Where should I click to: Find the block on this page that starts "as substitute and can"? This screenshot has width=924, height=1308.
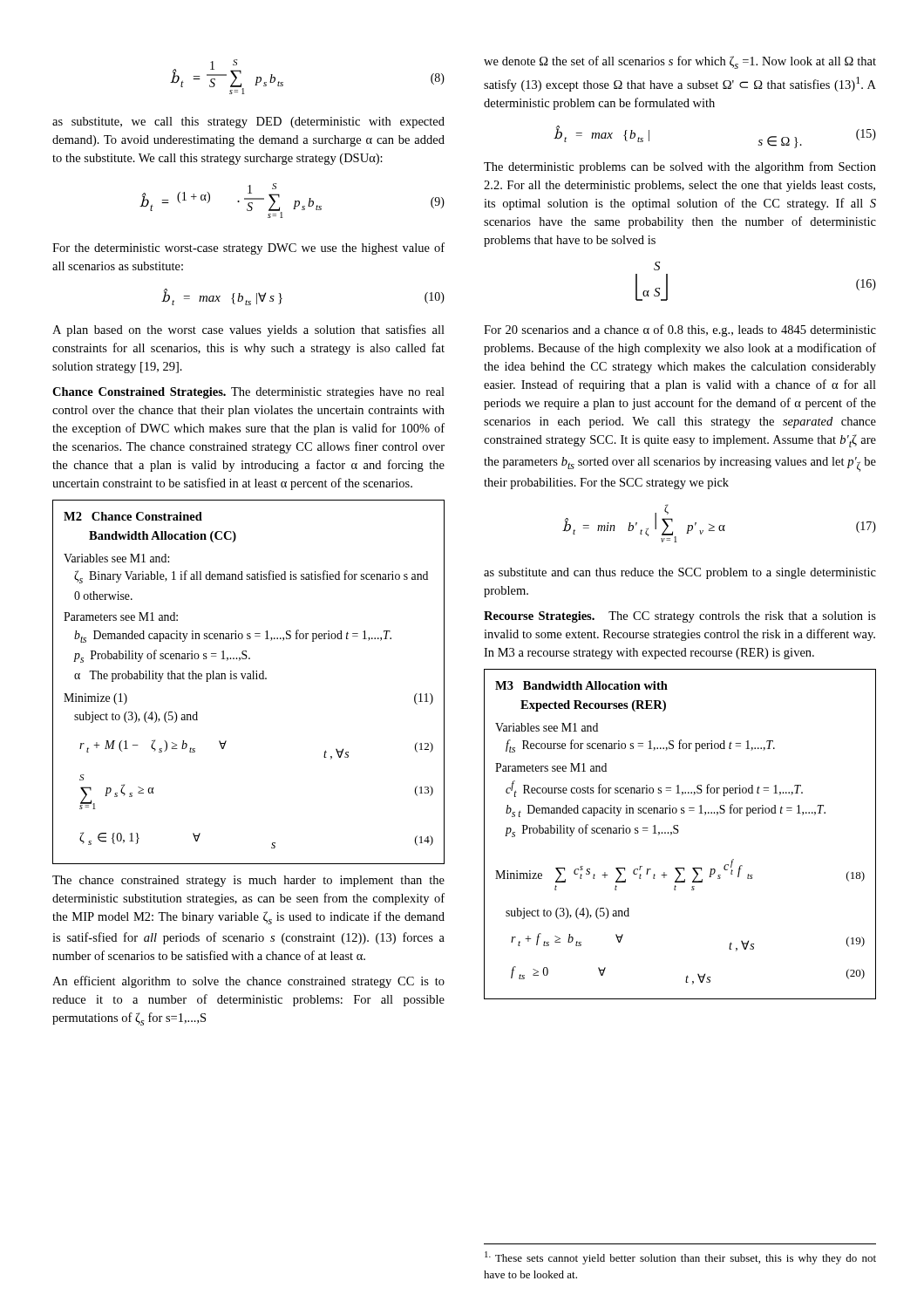[680, 582]
